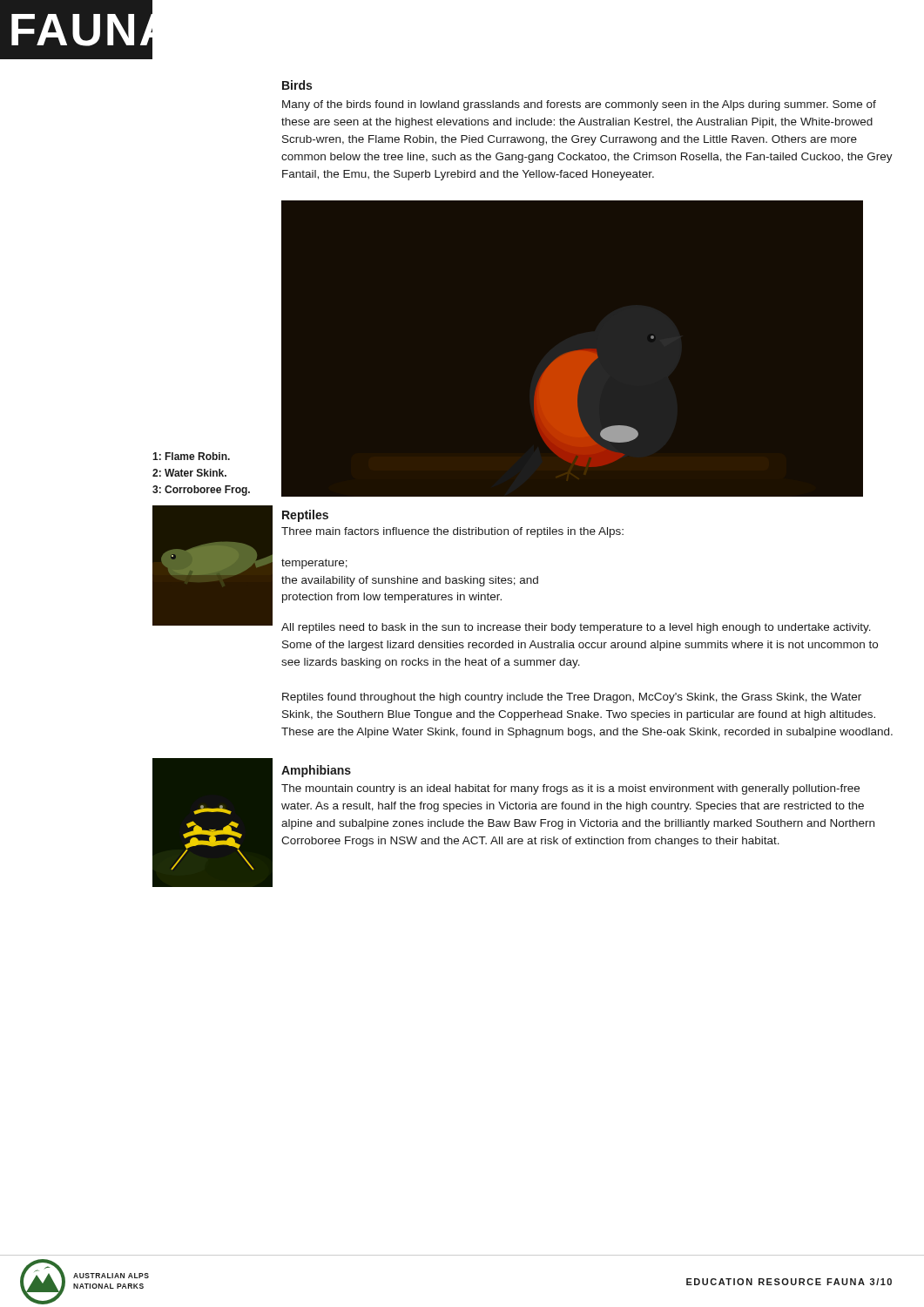Click on the passage starting "All reptiles need to bask"

click(x=587, y=645)
